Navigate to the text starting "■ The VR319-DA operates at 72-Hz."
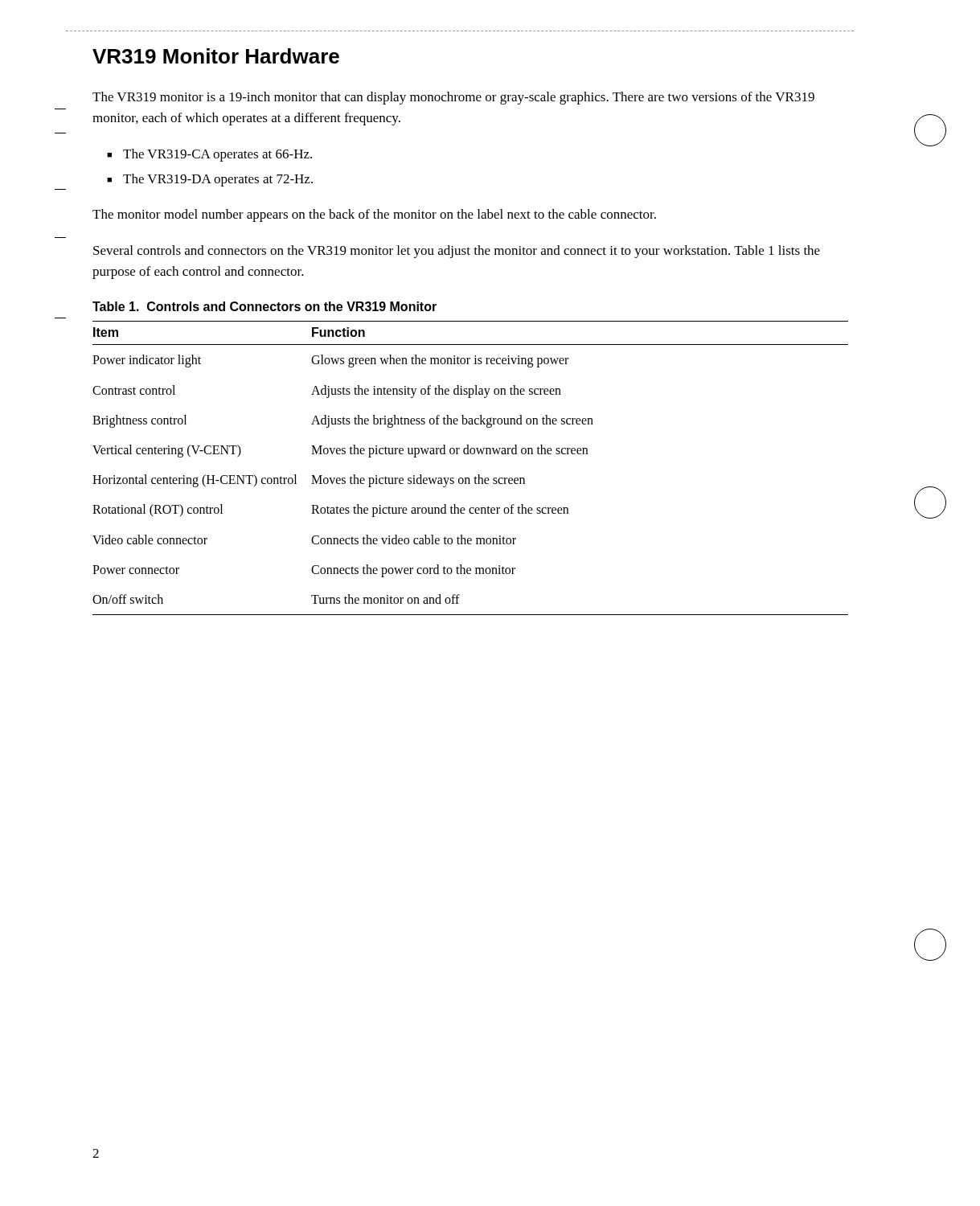This screenshot has width=980, height=1206. tap(210, 179)
